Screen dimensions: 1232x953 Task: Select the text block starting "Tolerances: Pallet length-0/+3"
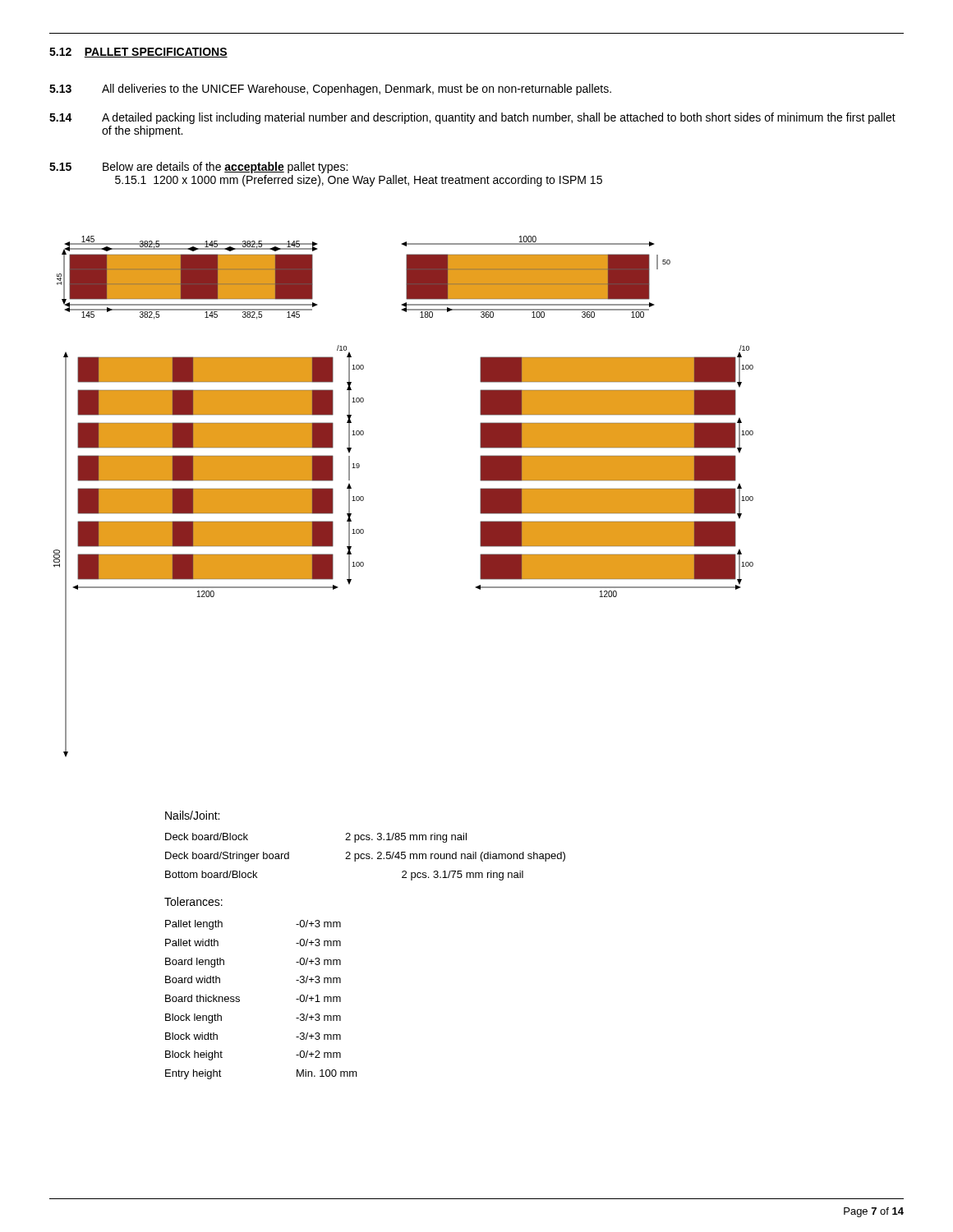(193, 901)
